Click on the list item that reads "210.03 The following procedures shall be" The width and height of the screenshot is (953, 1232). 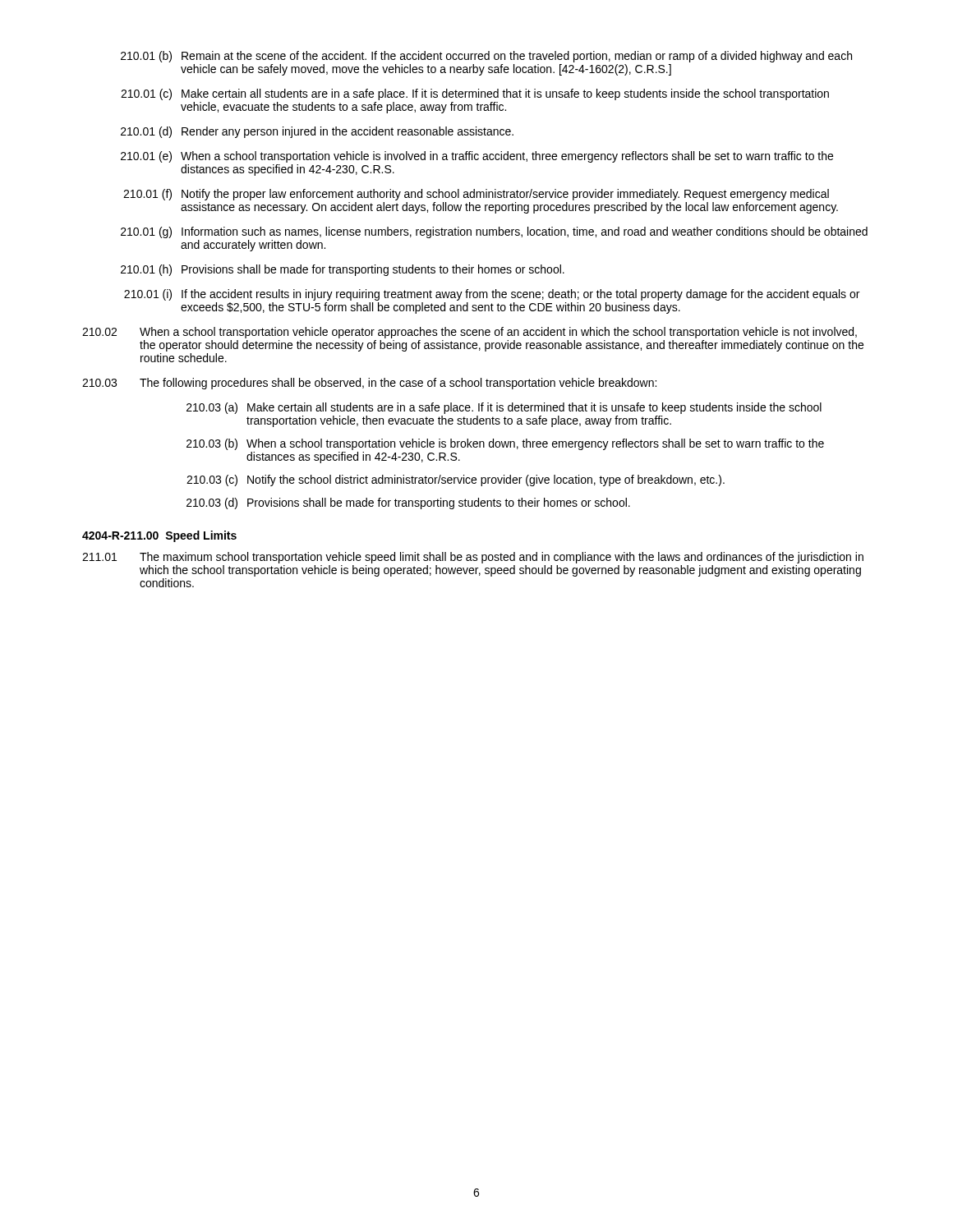[x=476, y=383]
